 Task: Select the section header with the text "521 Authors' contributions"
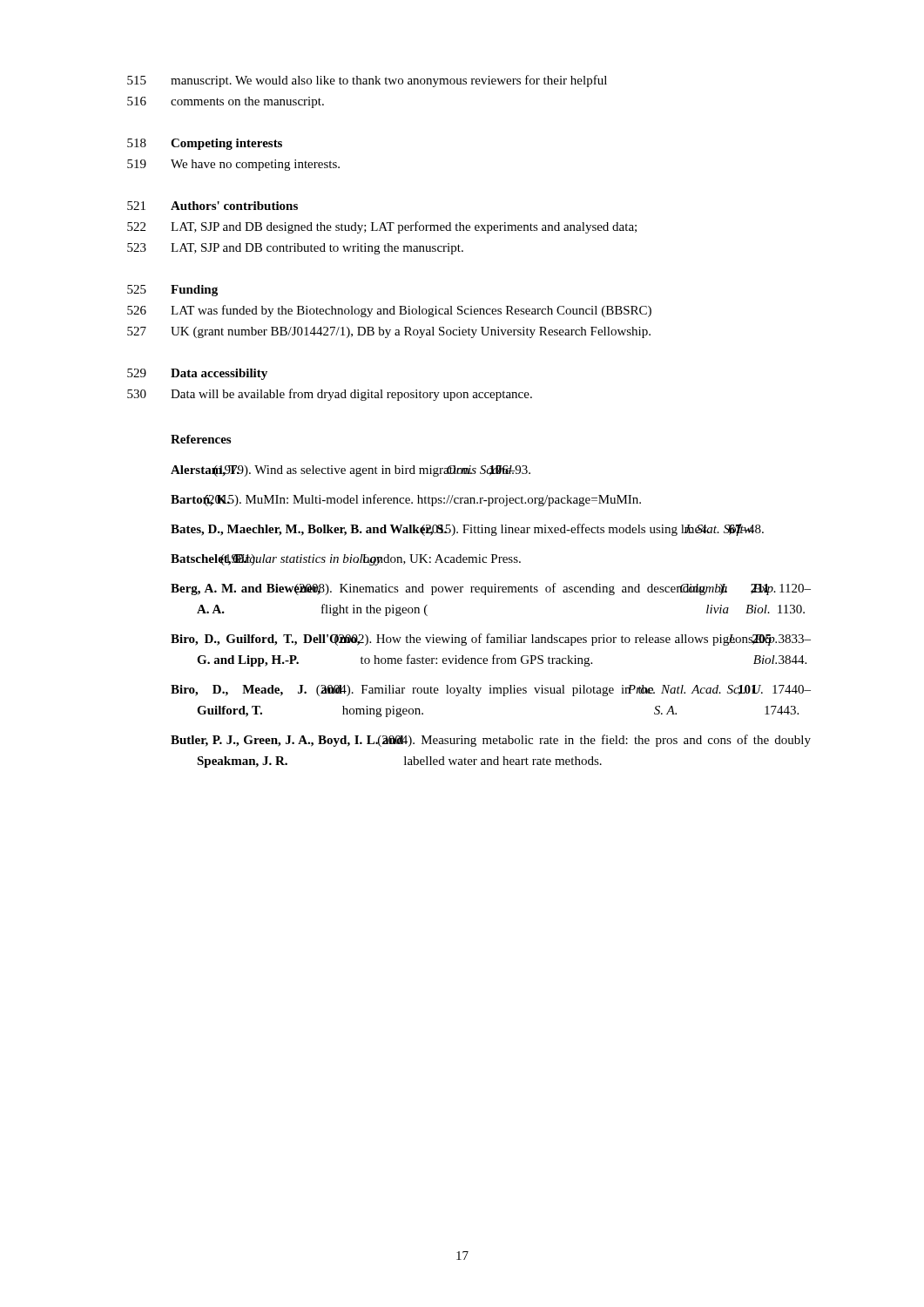(x=212, y=206)
